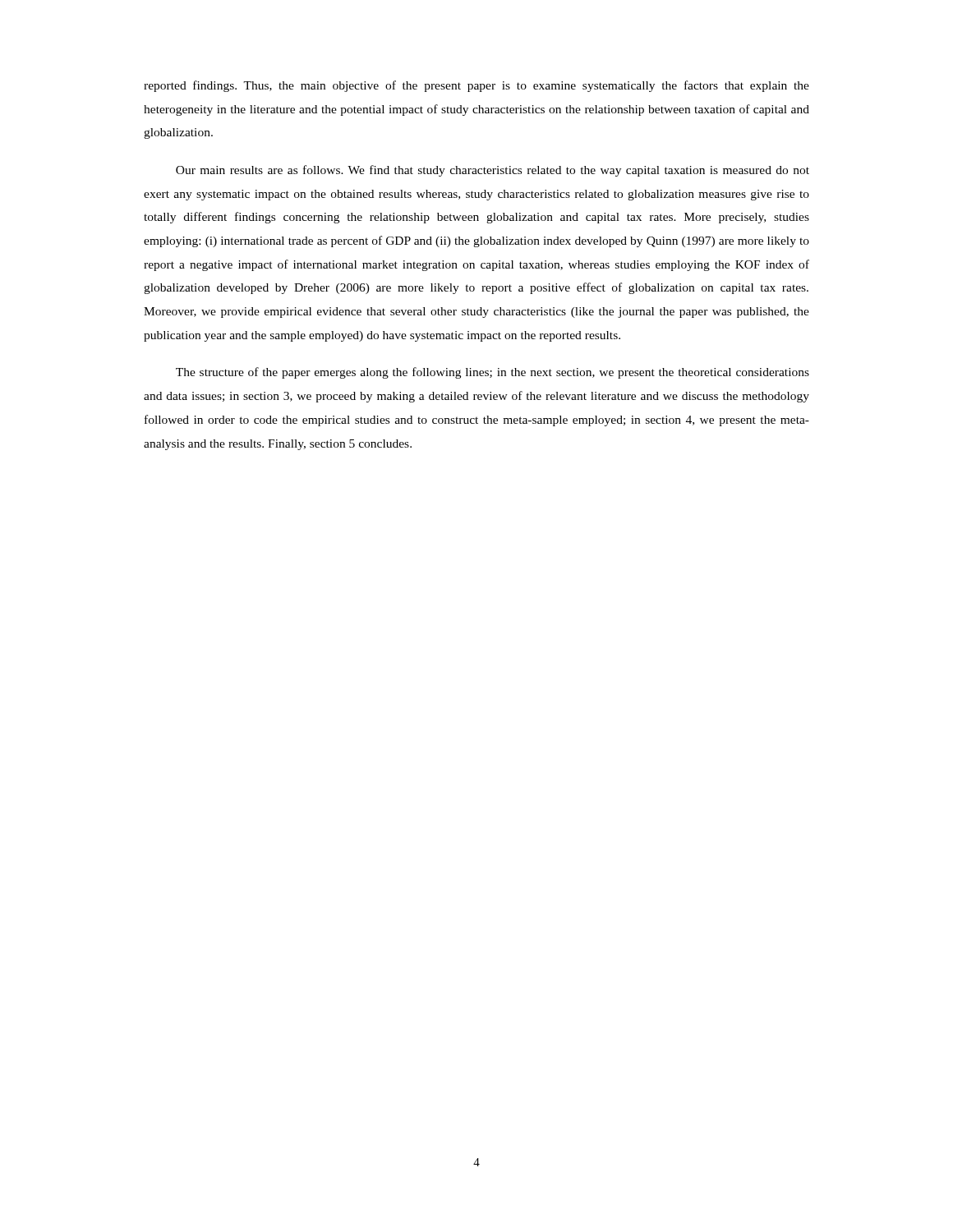Navigate to the block starting "reported findings. Thus, the main objective of"
Image resolution: width=953 pixels, height=1232 pixels.
click(x=476, y=109)
